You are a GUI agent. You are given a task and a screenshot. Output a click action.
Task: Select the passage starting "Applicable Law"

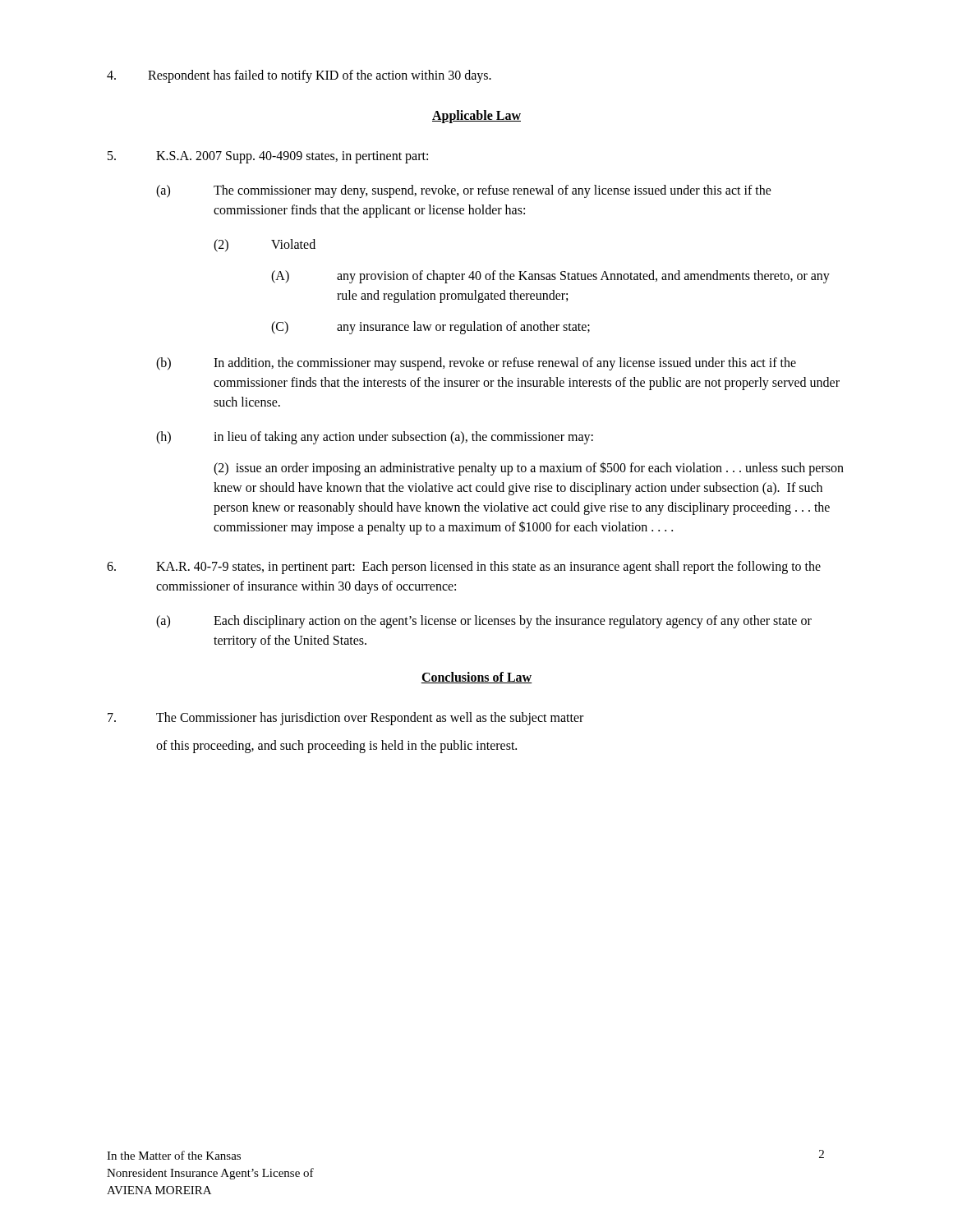476,115
